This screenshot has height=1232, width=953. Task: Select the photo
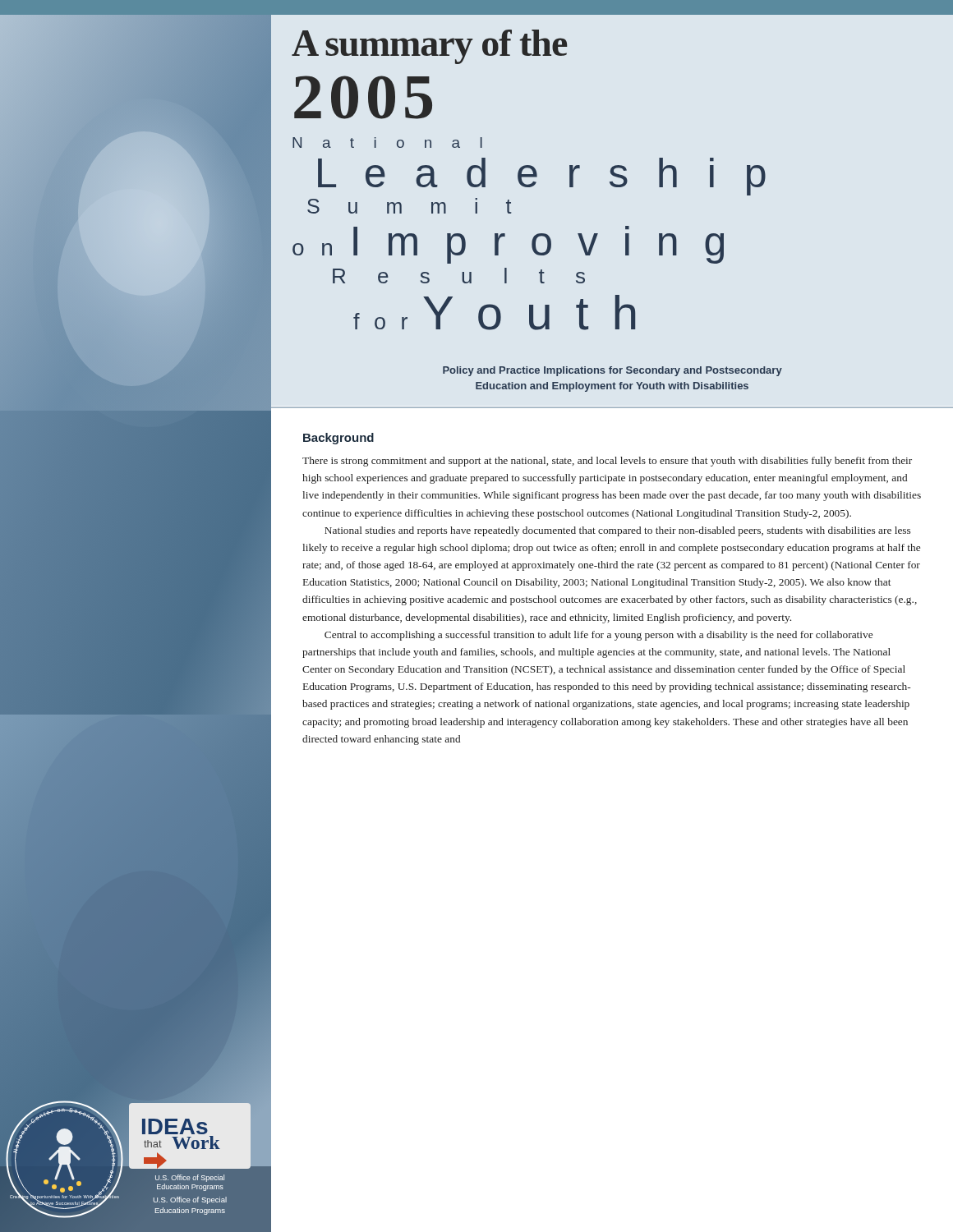[x=136, y=616]
